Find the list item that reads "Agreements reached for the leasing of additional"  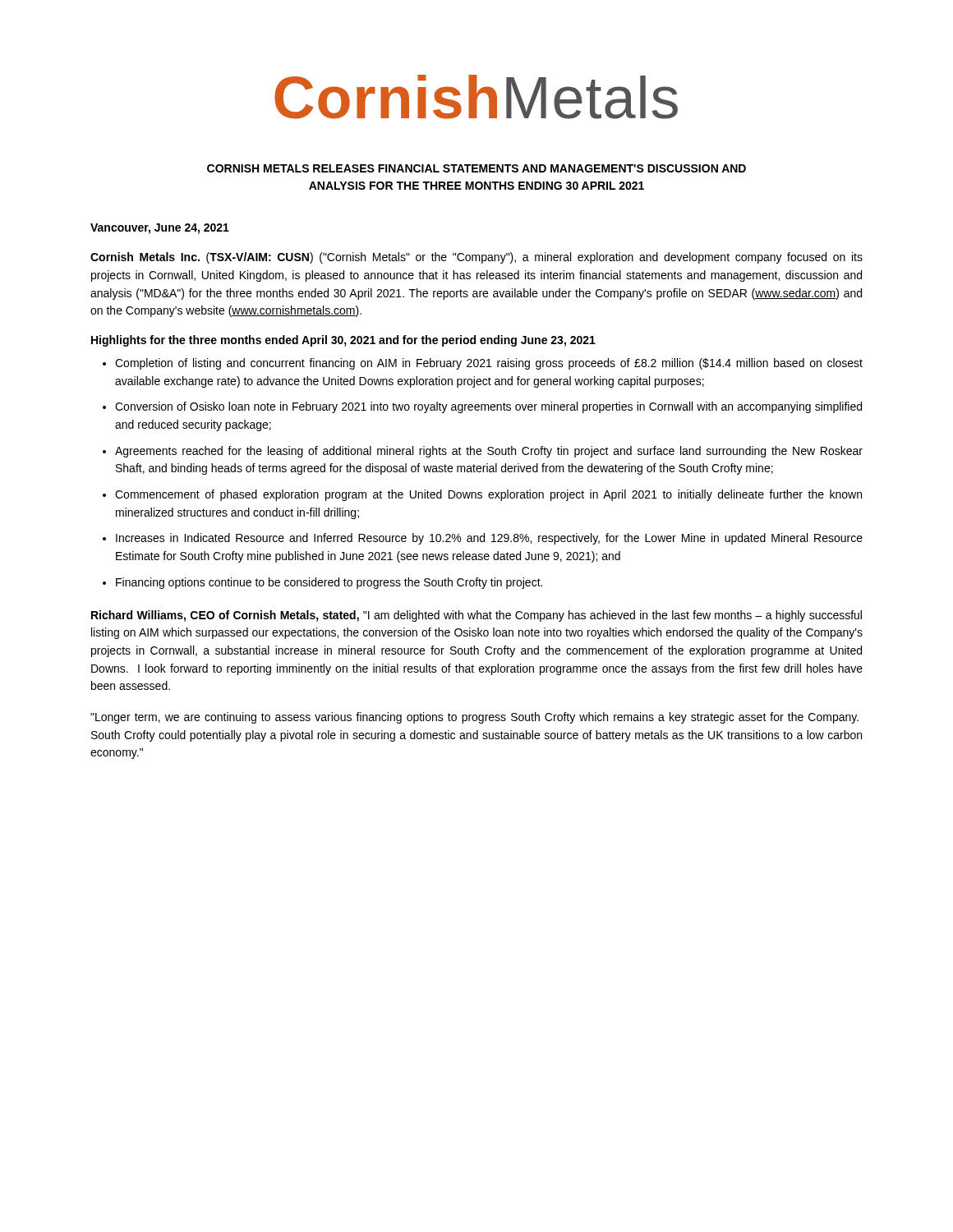coord(489,460)
